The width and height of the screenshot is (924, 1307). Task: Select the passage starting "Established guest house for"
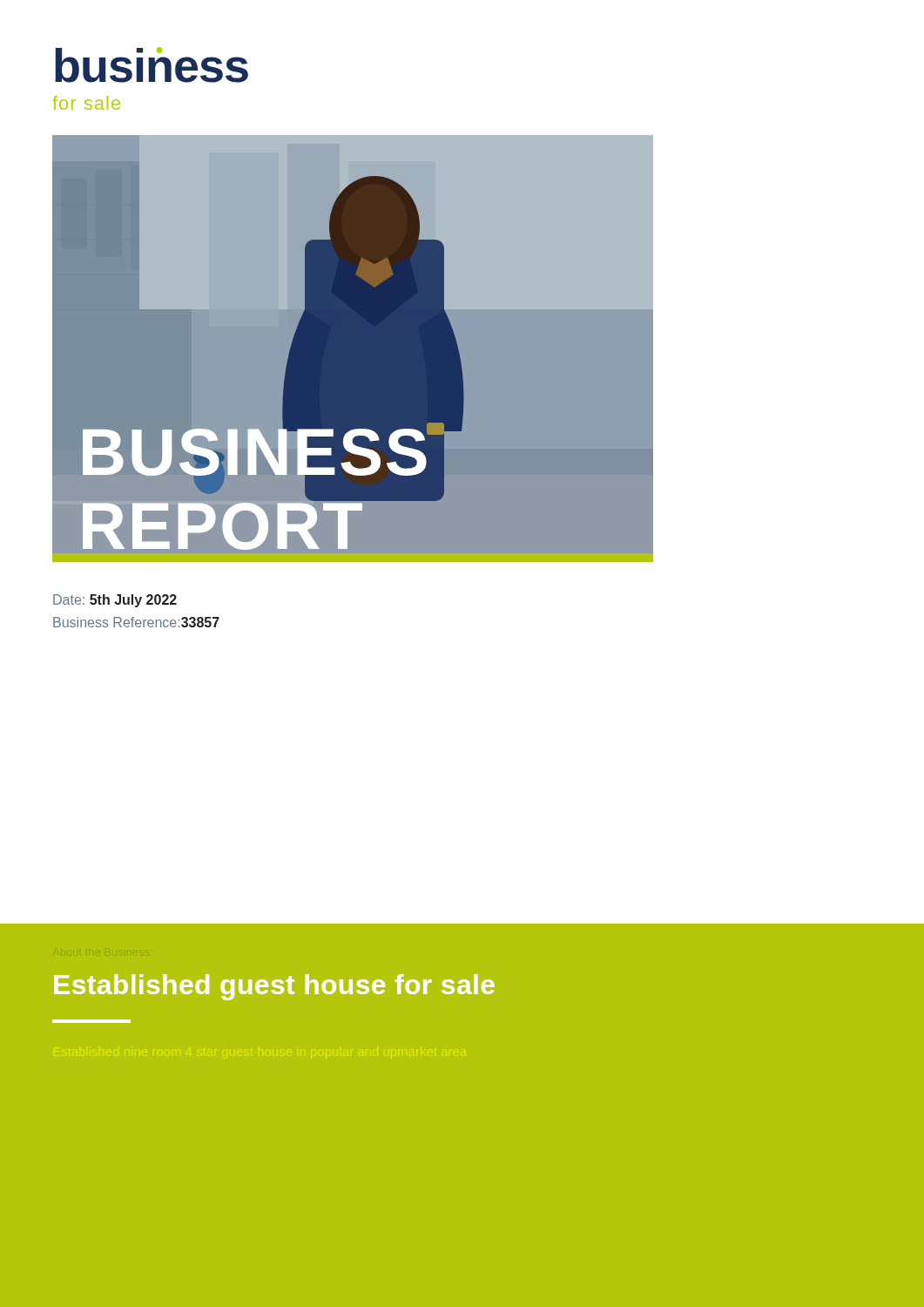(274, 985)
